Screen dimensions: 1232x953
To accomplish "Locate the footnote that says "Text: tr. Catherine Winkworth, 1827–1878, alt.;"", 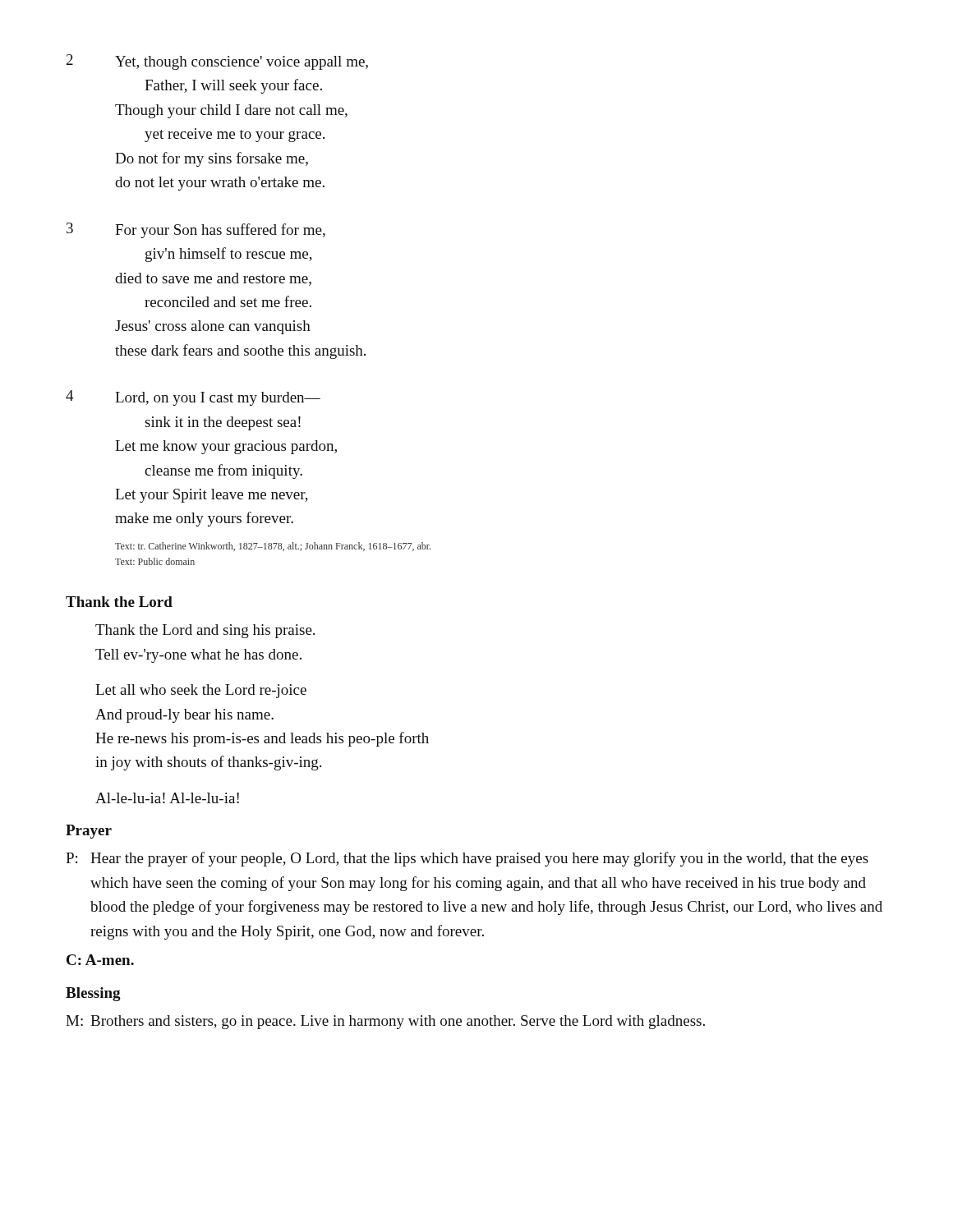I will click(273, 554).
